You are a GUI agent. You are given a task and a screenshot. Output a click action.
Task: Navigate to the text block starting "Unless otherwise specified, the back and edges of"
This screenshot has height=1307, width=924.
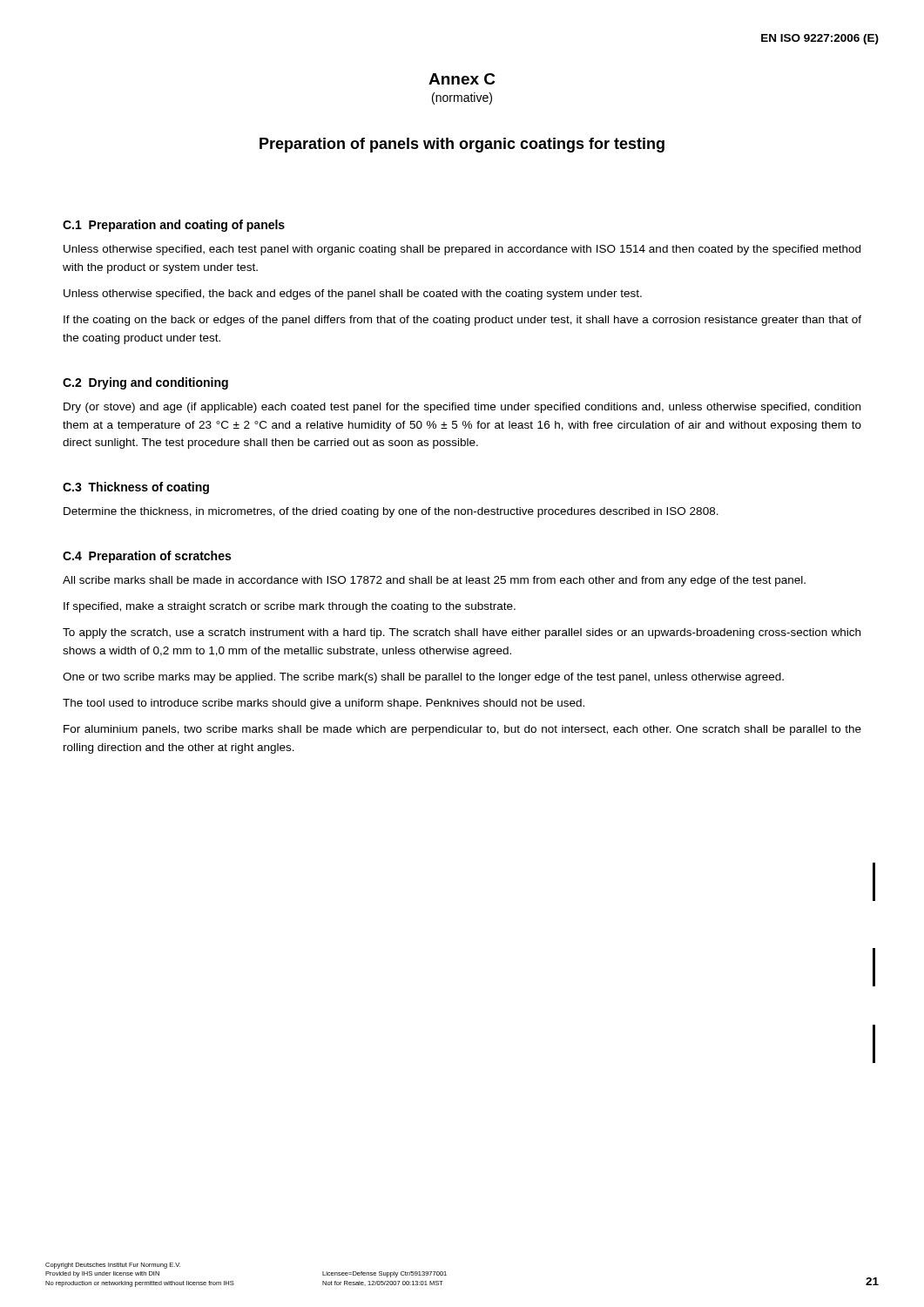[353, 293]
